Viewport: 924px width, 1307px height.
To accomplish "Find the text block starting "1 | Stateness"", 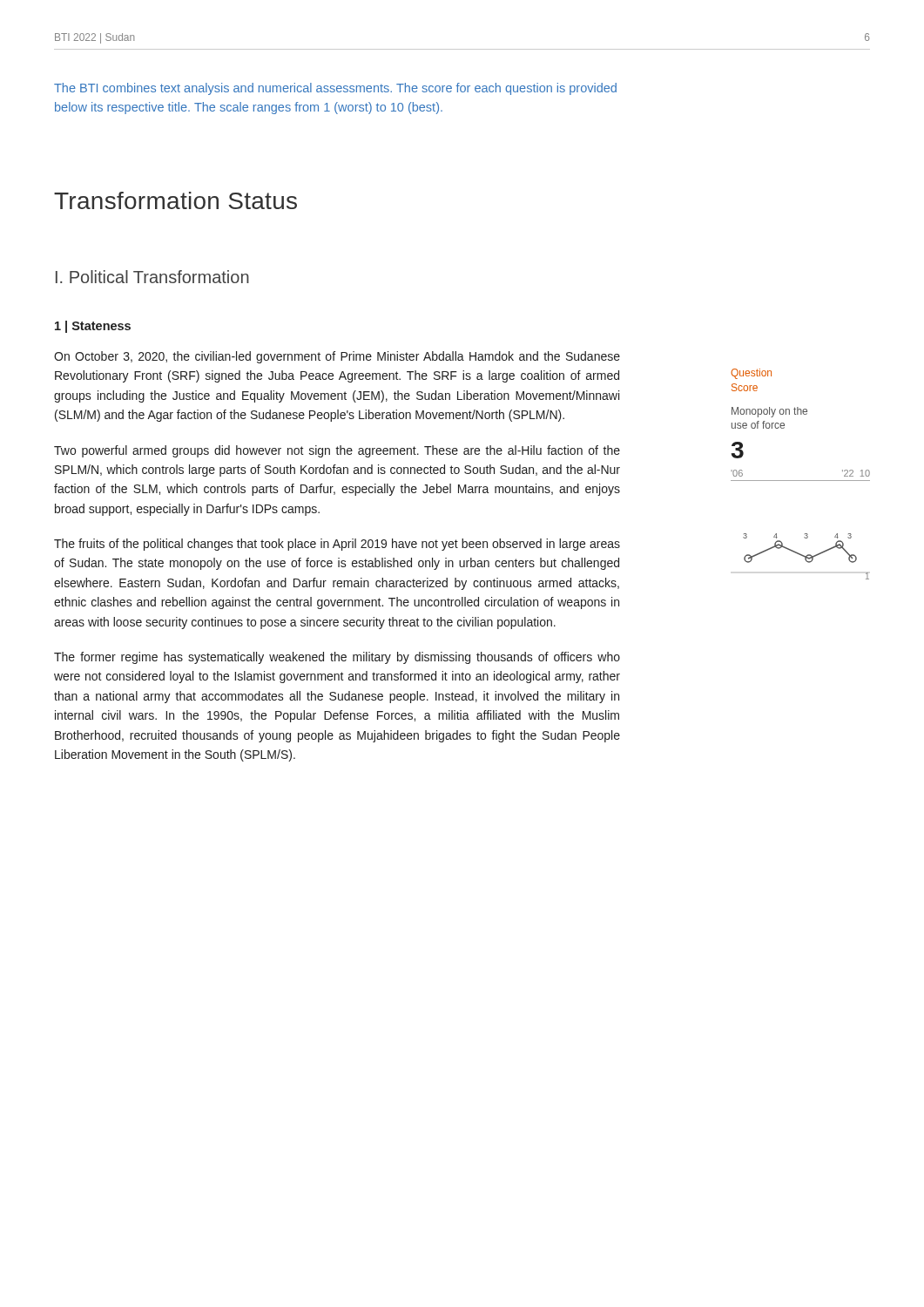I will tap(93, 326).
